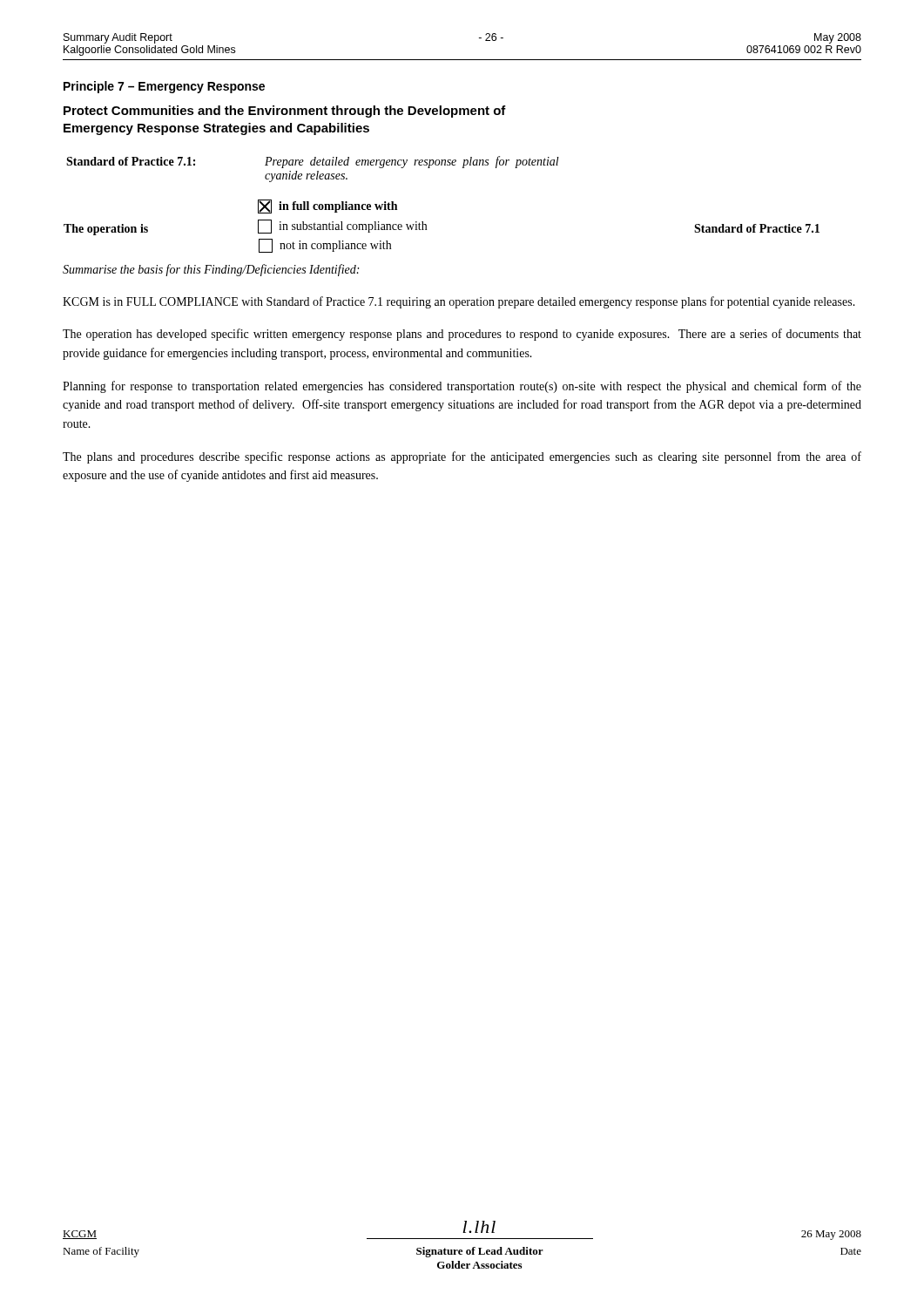924x1307 pixels.
Task: Locate the table with the text "in full compliance with"
Action: click(462, 226)
